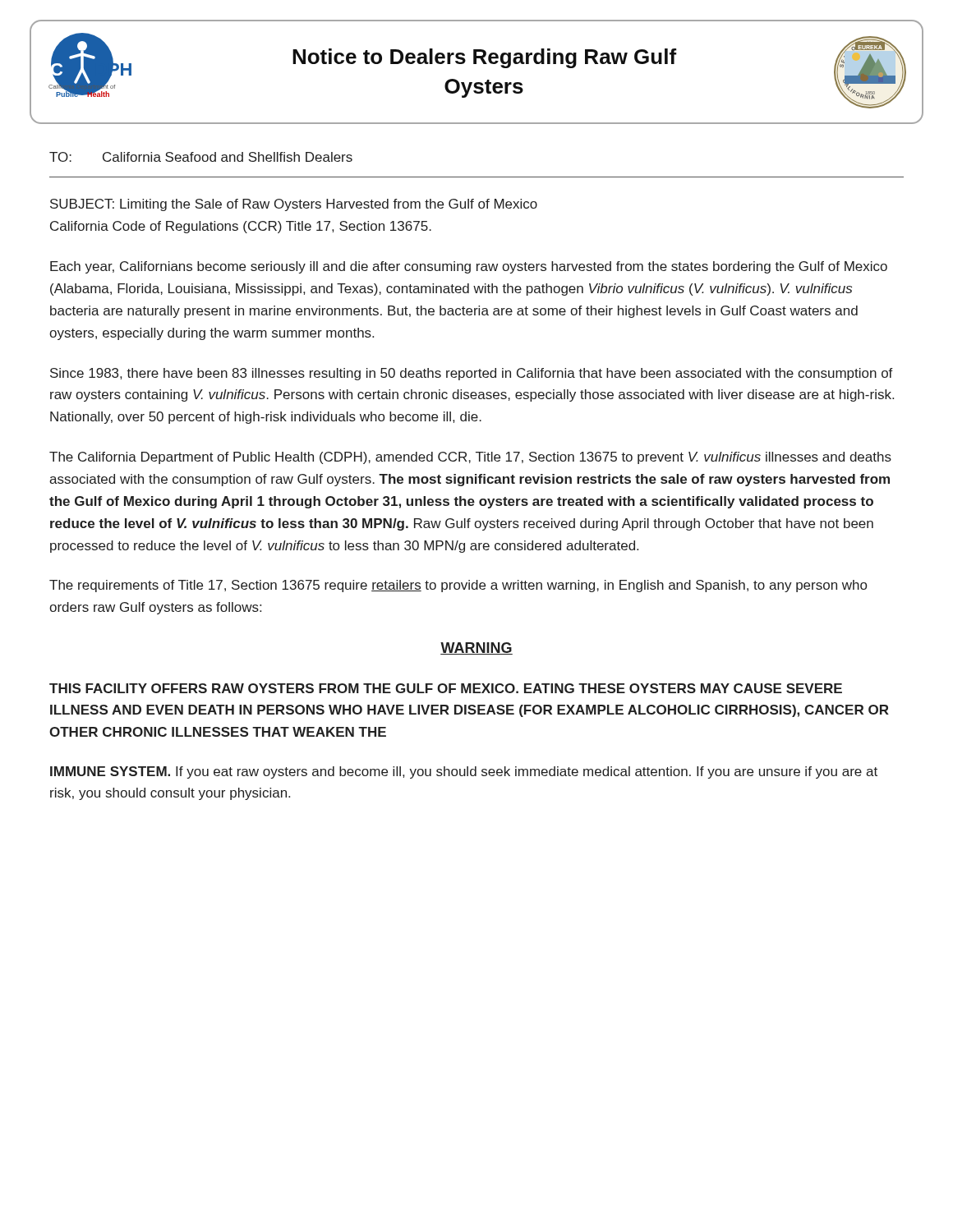953x1232 pixels.
Task: Locate the text block starting "The California Department of"
Action: coord(470,501)
